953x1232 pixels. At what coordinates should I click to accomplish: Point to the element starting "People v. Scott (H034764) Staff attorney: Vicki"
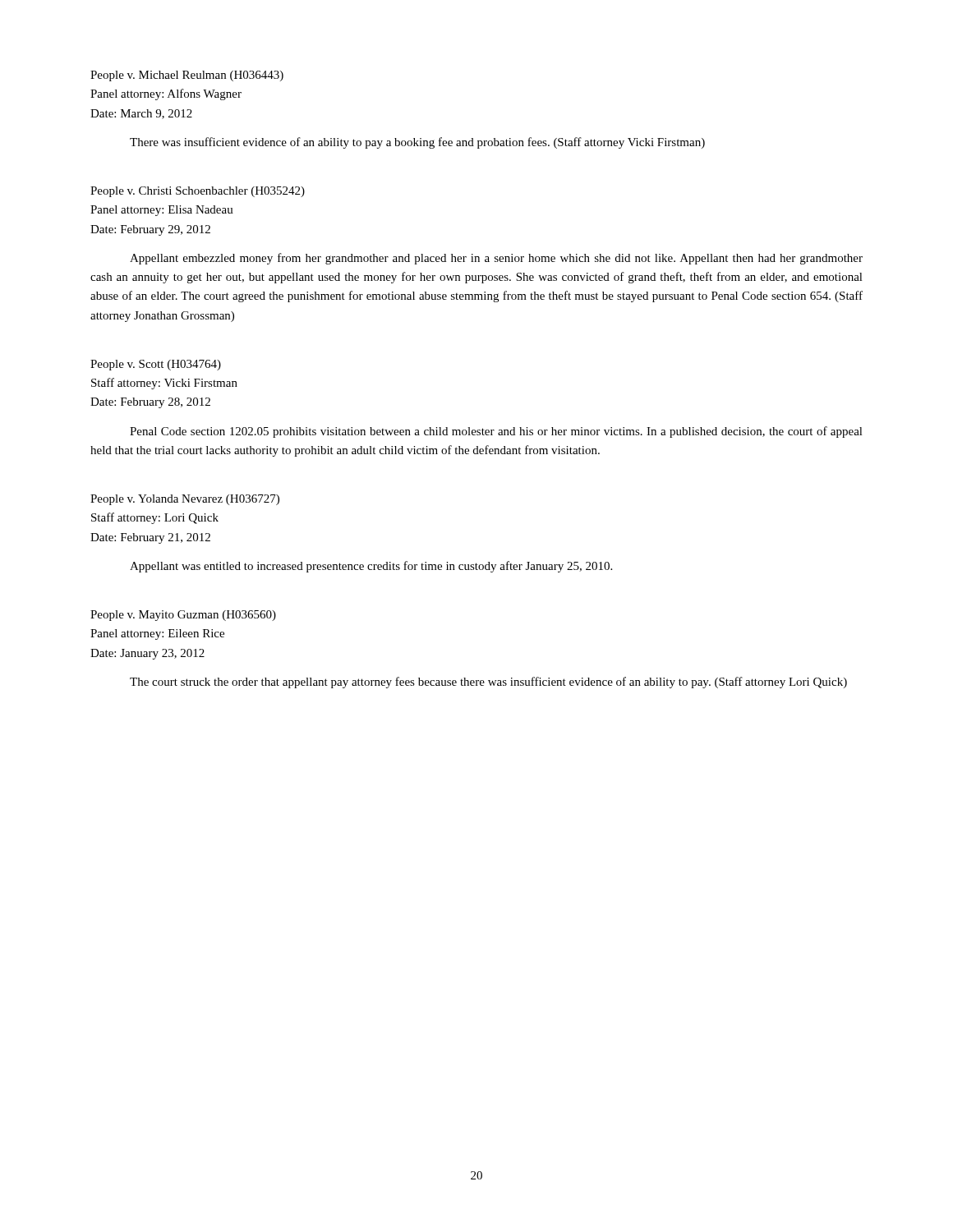[x=156, y=365]
